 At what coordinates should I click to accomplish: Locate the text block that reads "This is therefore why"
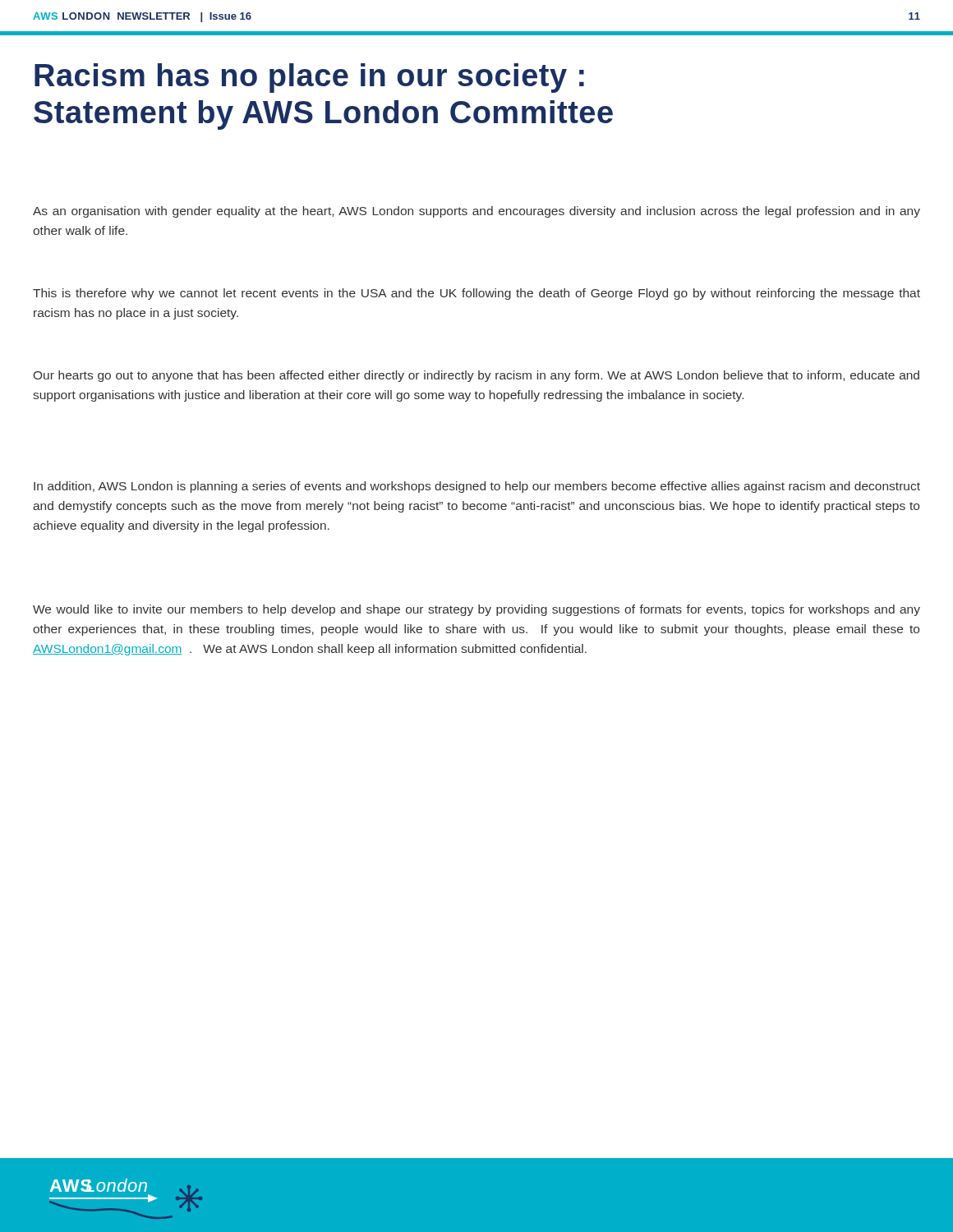pos(476,303)
